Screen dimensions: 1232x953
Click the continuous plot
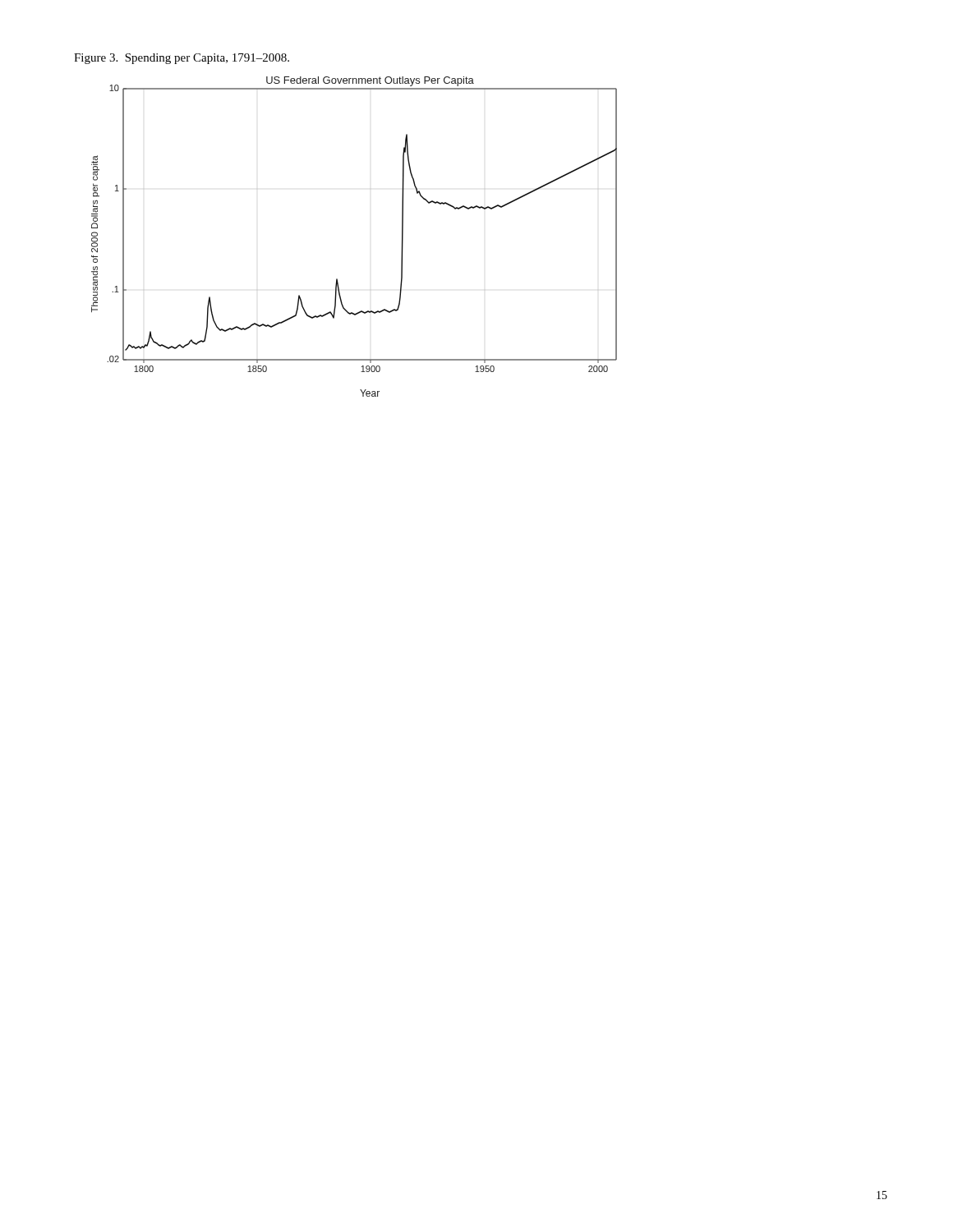pos(353,238)
